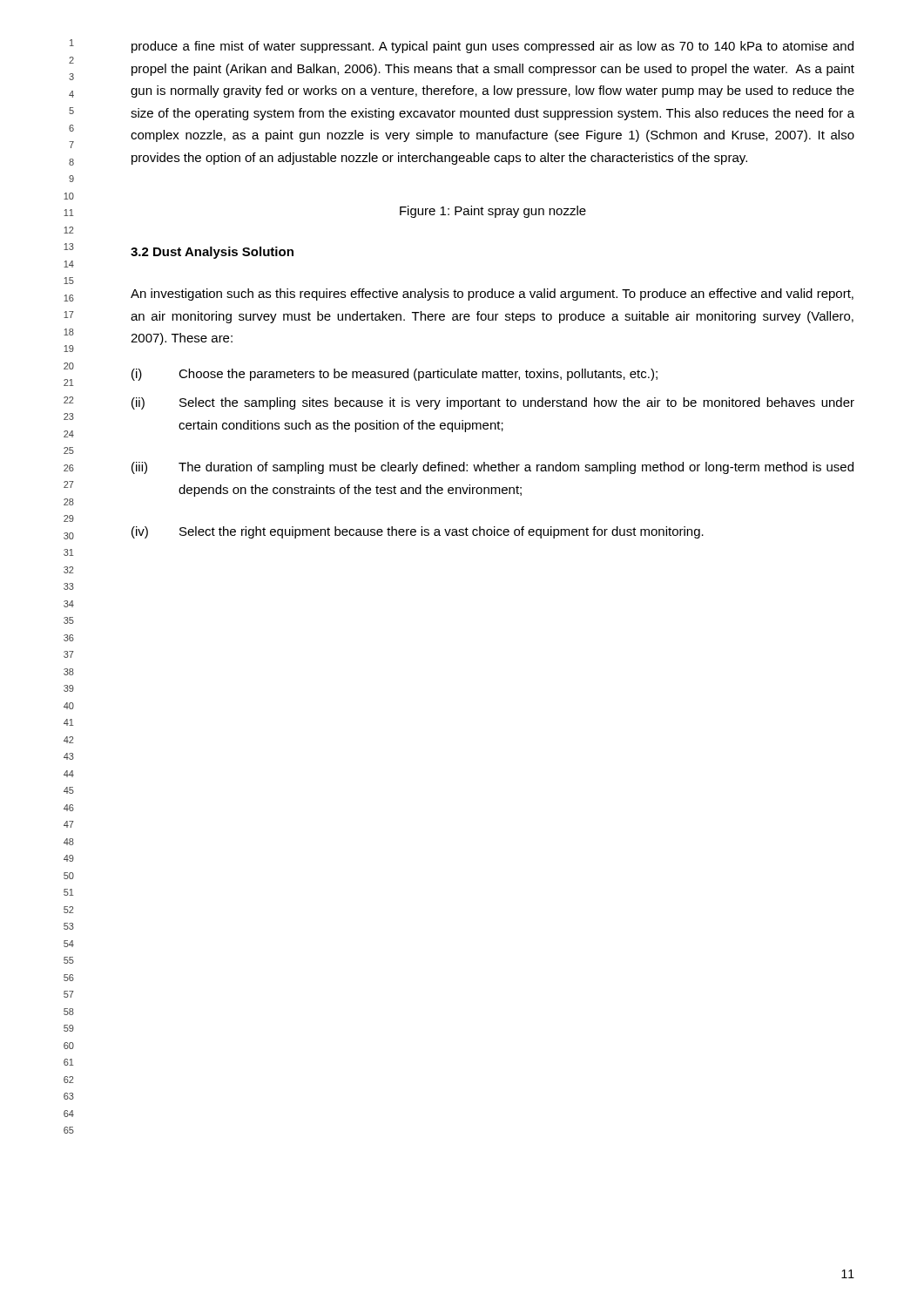924x1307 pixels.
Task: Locate the passage starting "Figure 1: Paint"
Action: (492, 210)
